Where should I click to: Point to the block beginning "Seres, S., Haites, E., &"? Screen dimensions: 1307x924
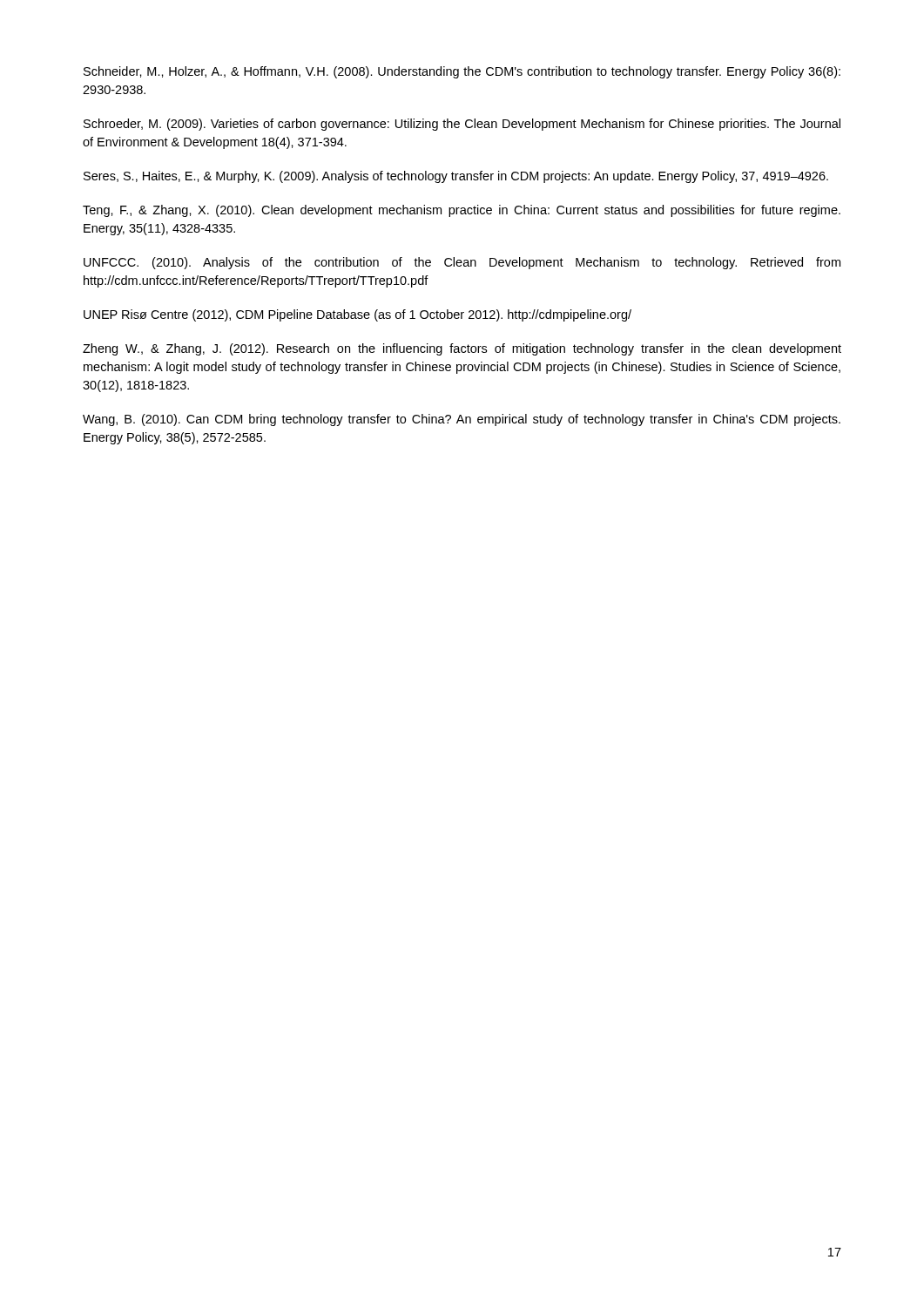(x=456, y=176)
